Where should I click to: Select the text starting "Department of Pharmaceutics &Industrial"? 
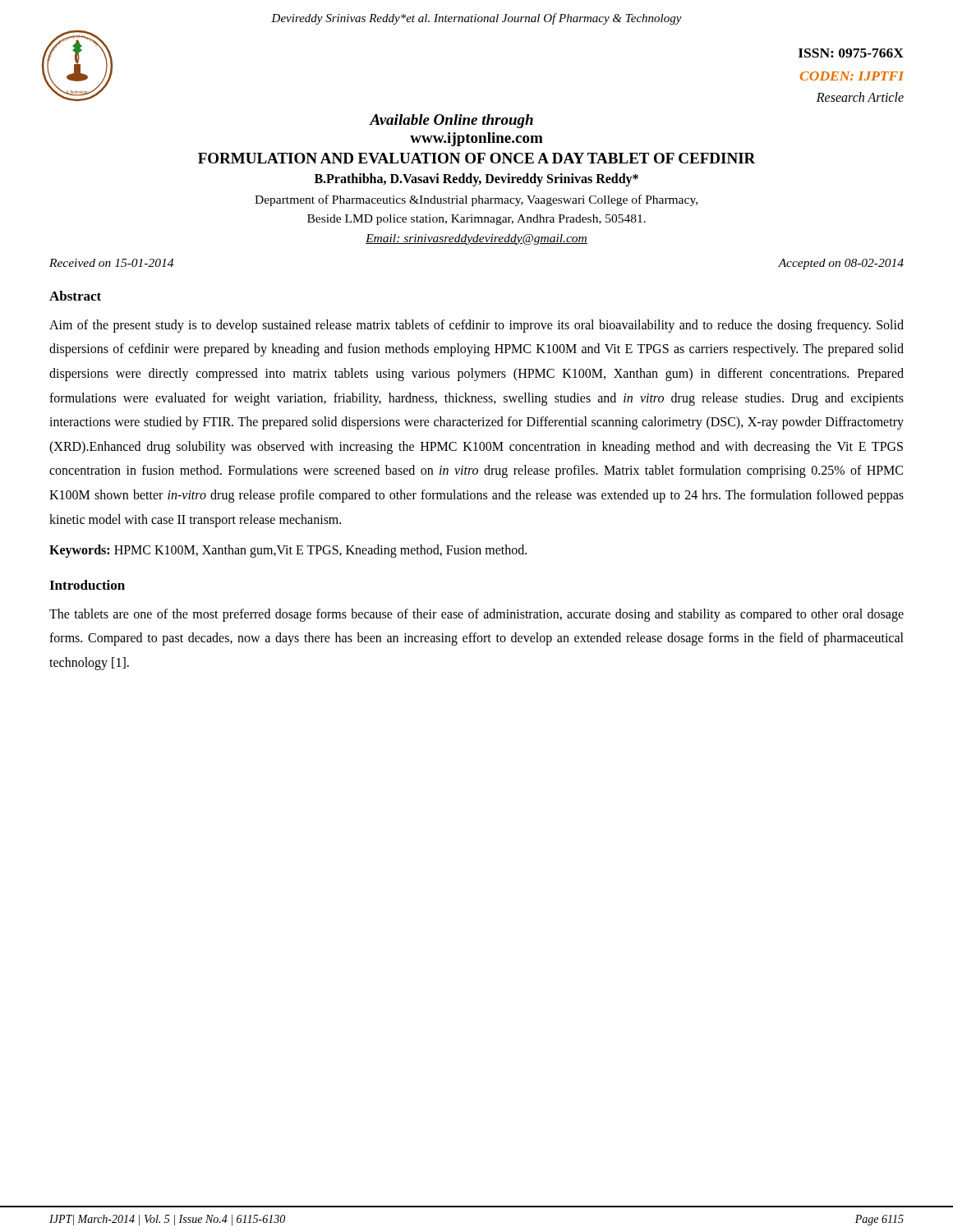[476, 218]
